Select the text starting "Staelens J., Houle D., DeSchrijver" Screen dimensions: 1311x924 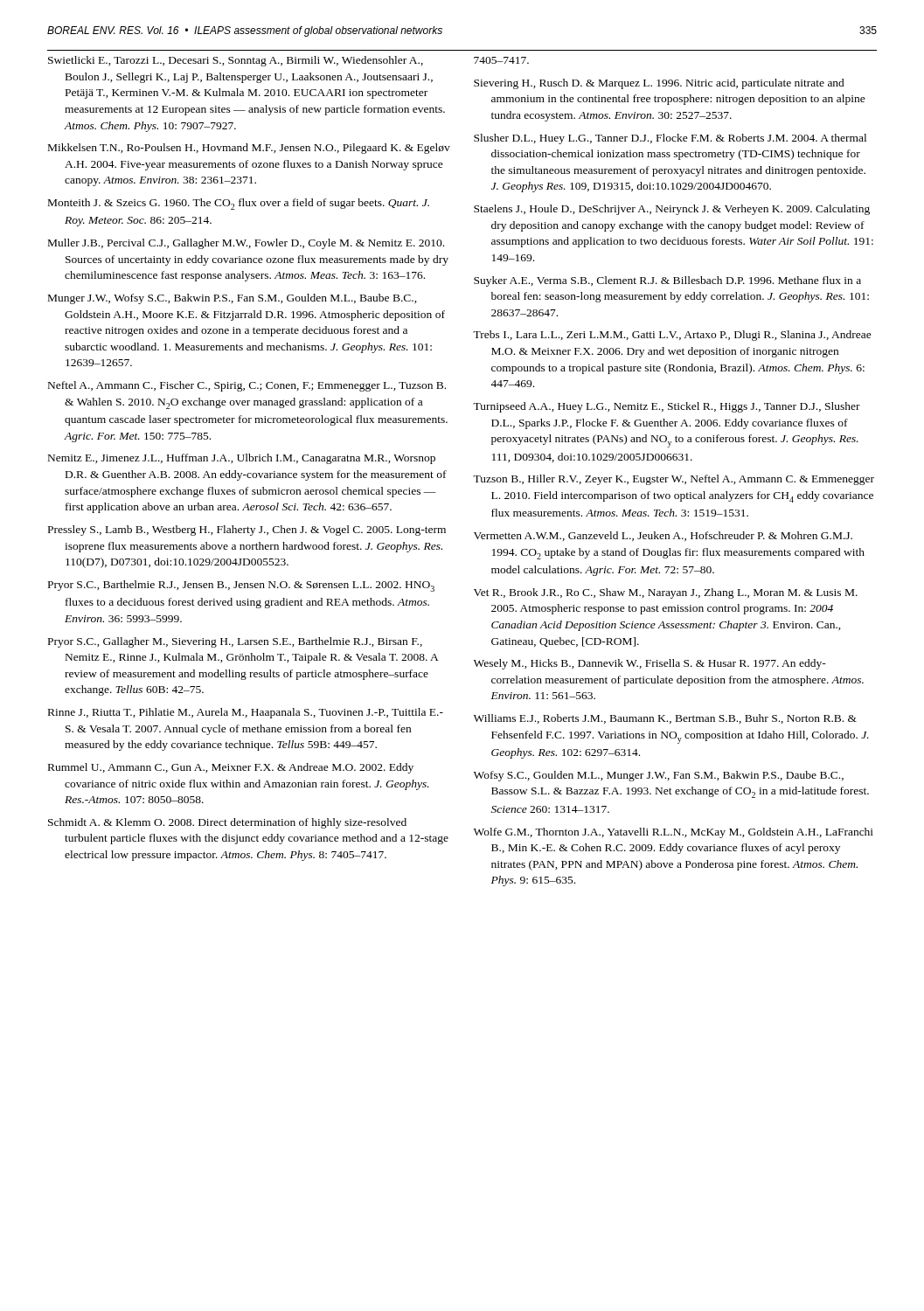[x=674, y=233]
